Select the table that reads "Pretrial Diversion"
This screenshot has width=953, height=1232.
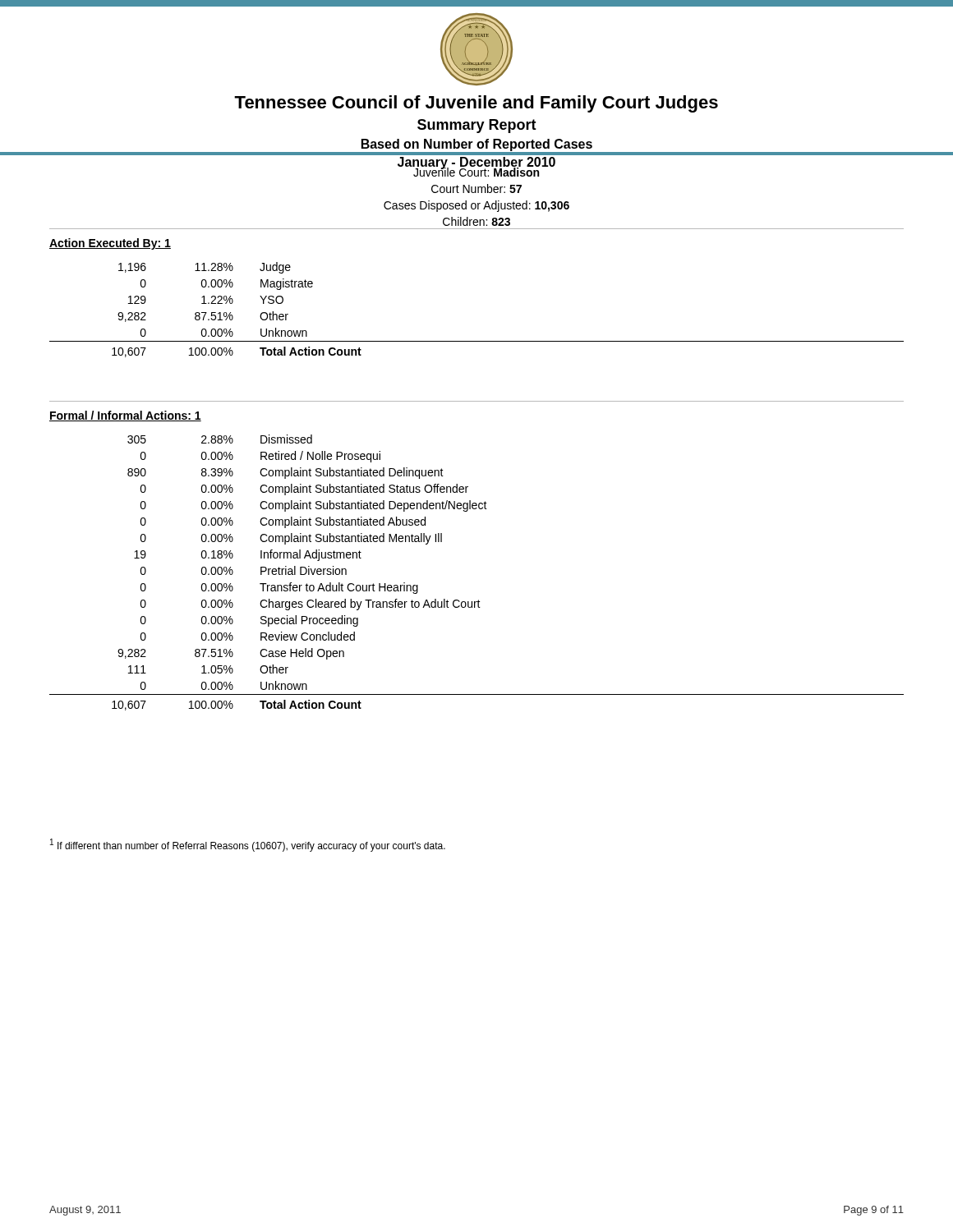tap(476, 572)
